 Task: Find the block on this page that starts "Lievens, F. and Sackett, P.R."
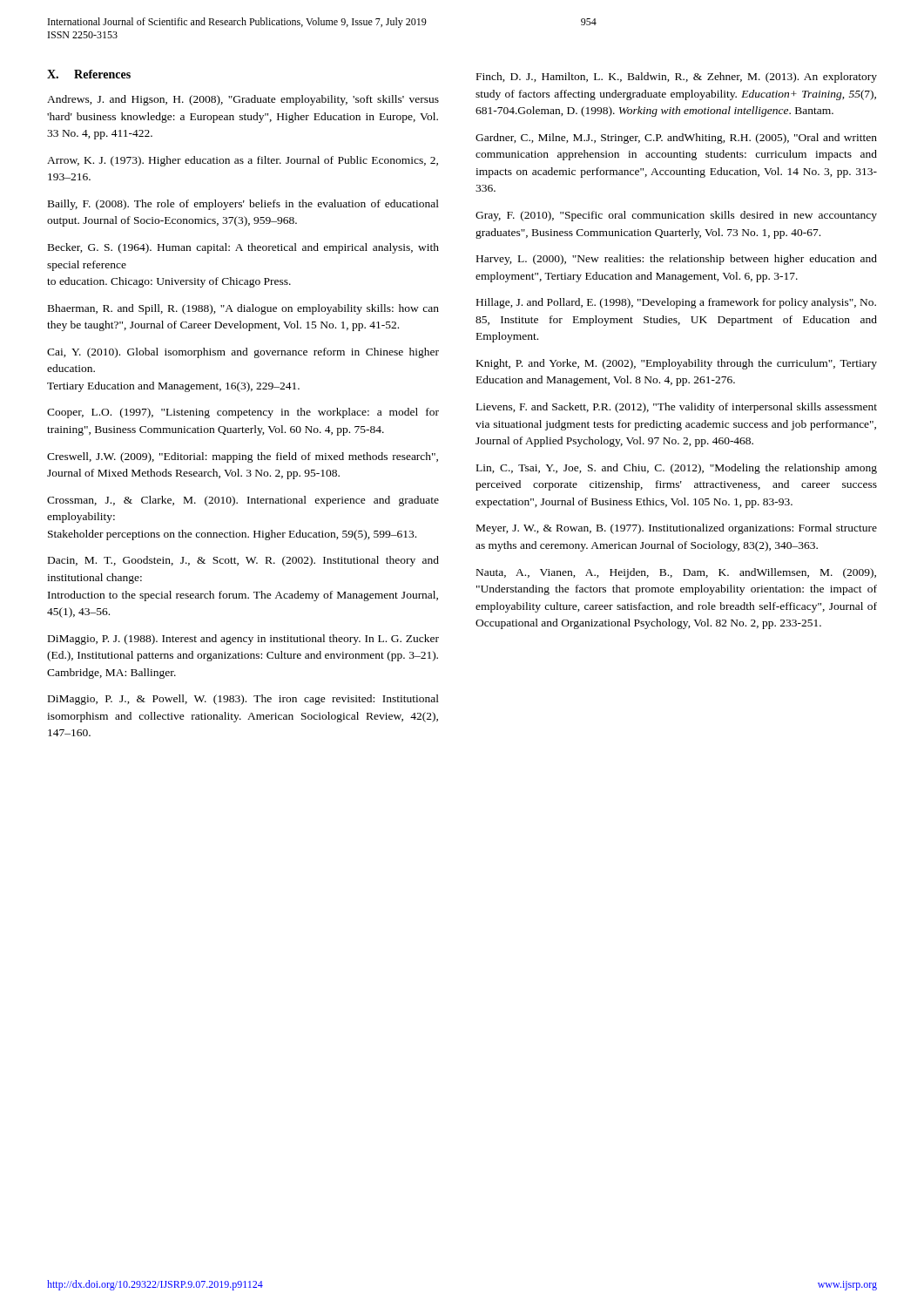pos(676,424)
